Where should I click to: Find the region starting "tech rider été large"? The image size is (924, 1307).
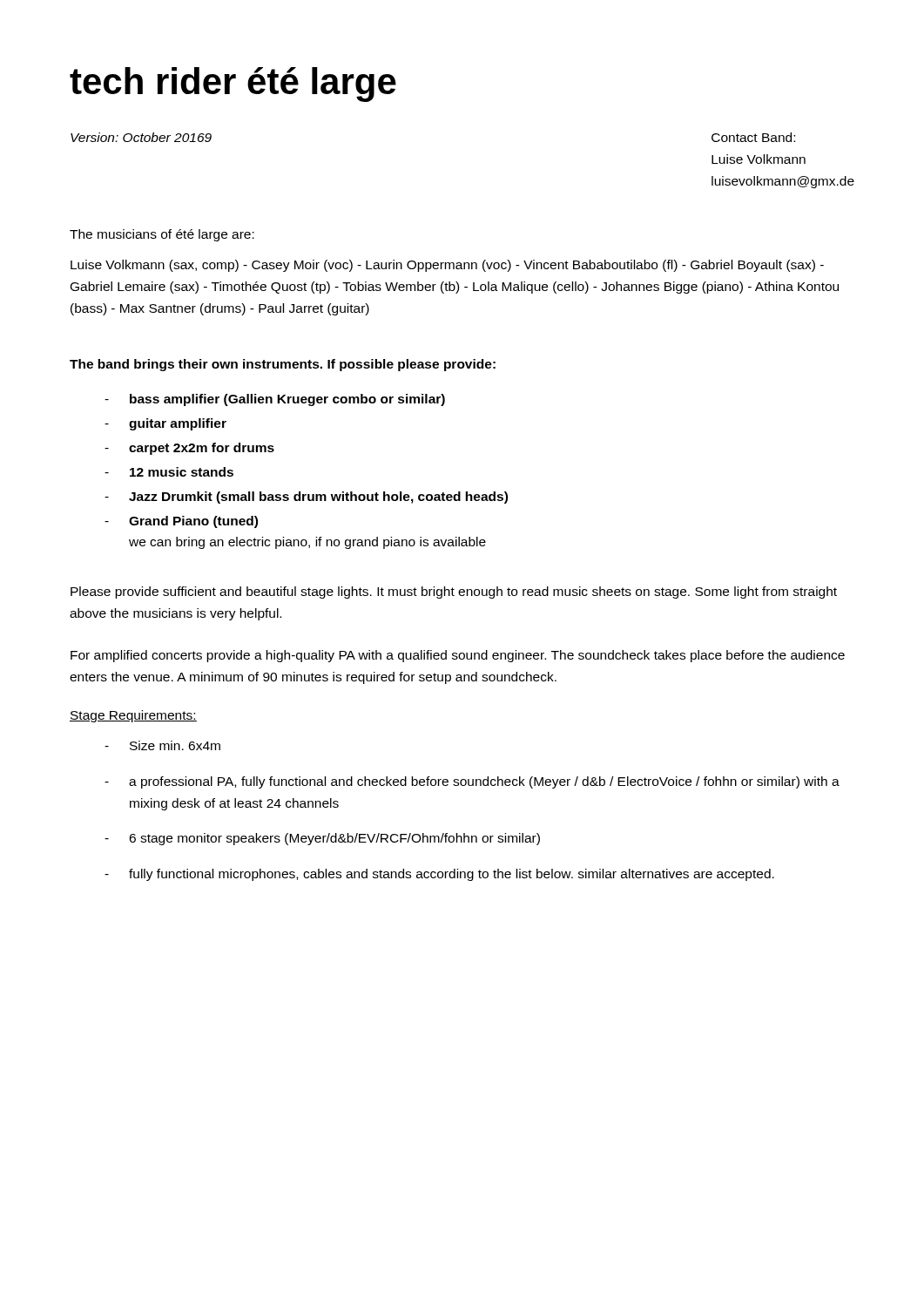pos(233,81)
